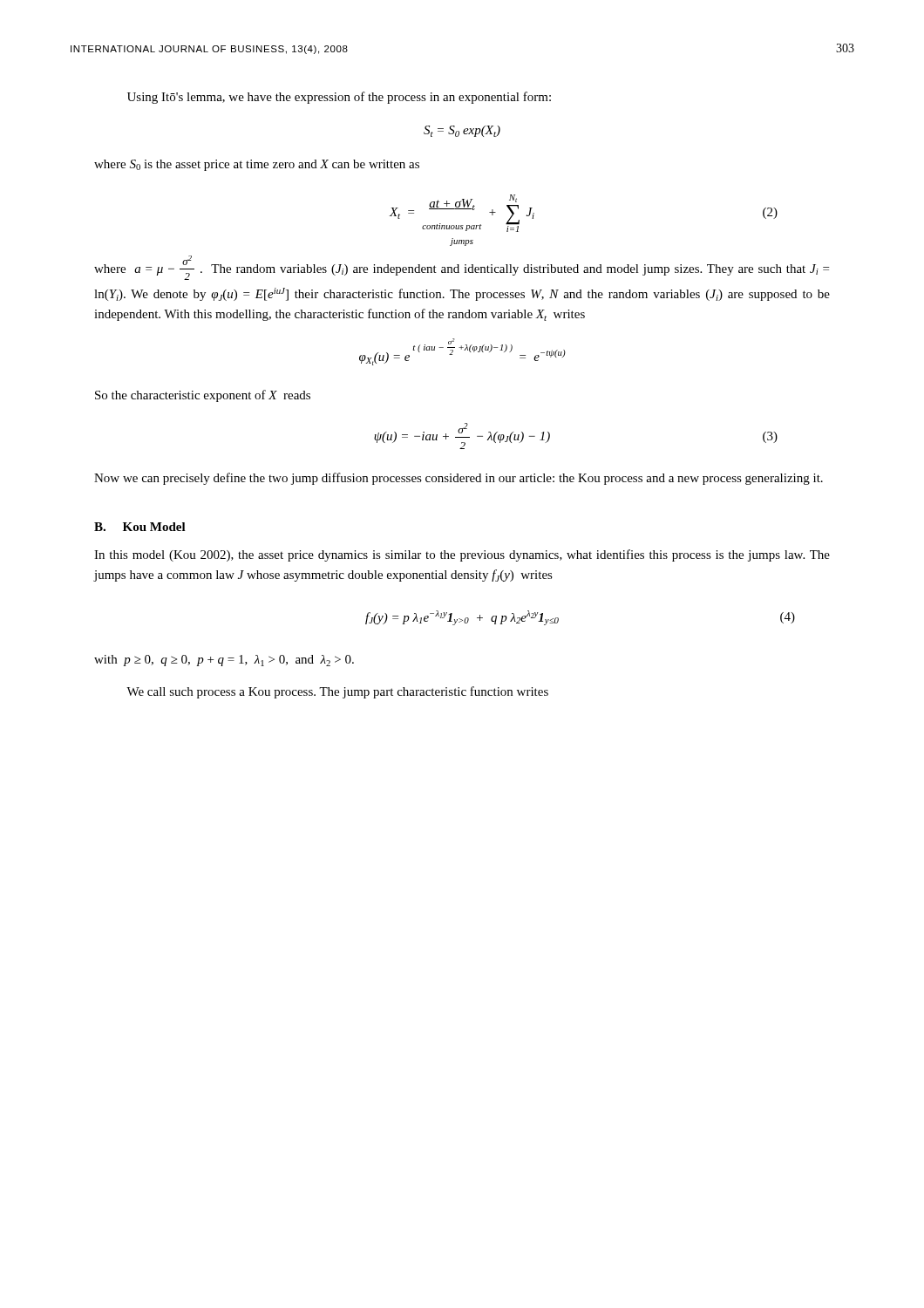The height and width of the screenshot is (1308, 924).
Task: Point to the text block starting "So the characteristic exponent of X"
Action: (203, 396)
